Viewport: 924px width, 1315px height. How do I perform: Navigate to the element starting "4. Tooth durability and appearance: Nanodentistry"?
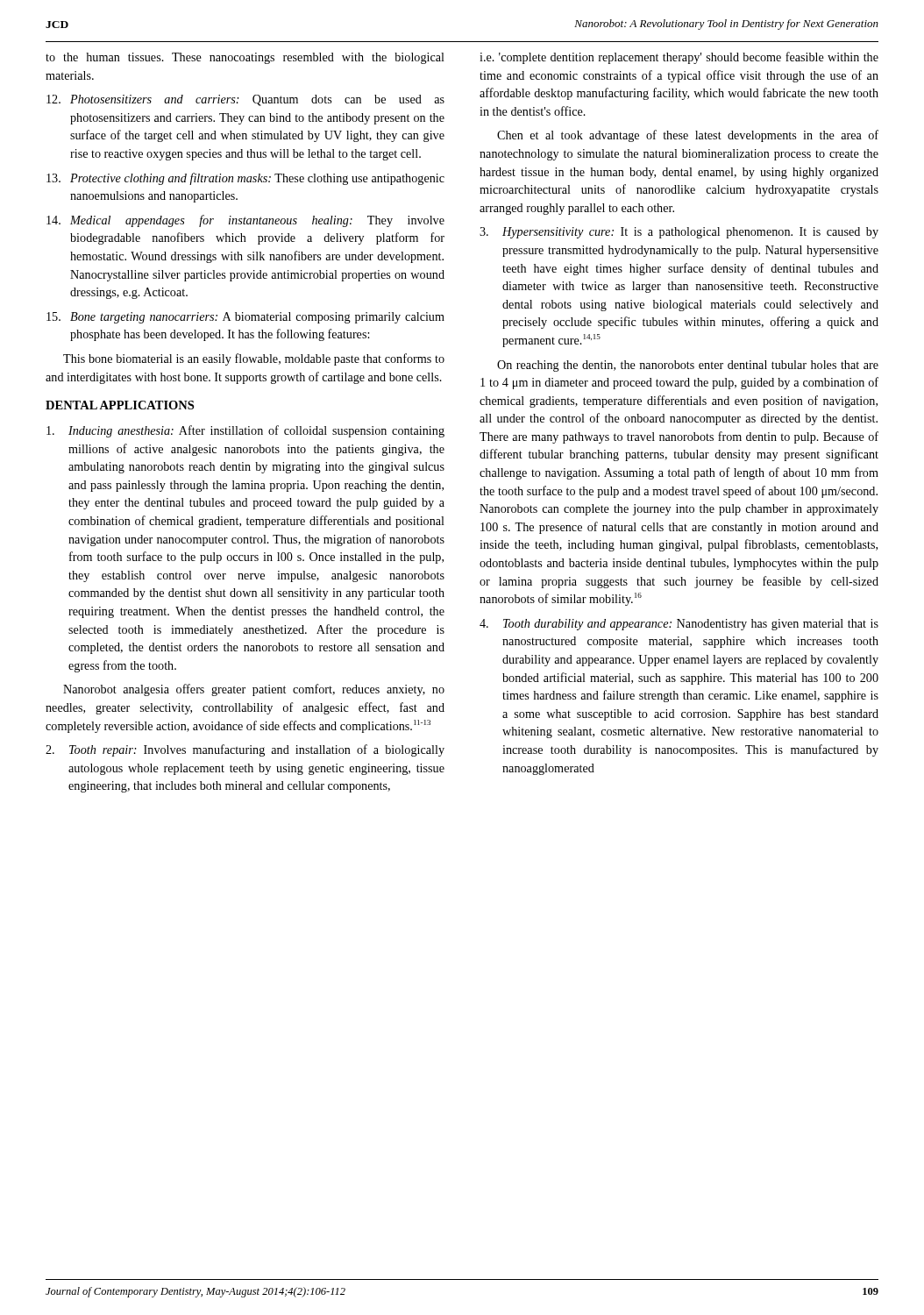click(679, 696)
